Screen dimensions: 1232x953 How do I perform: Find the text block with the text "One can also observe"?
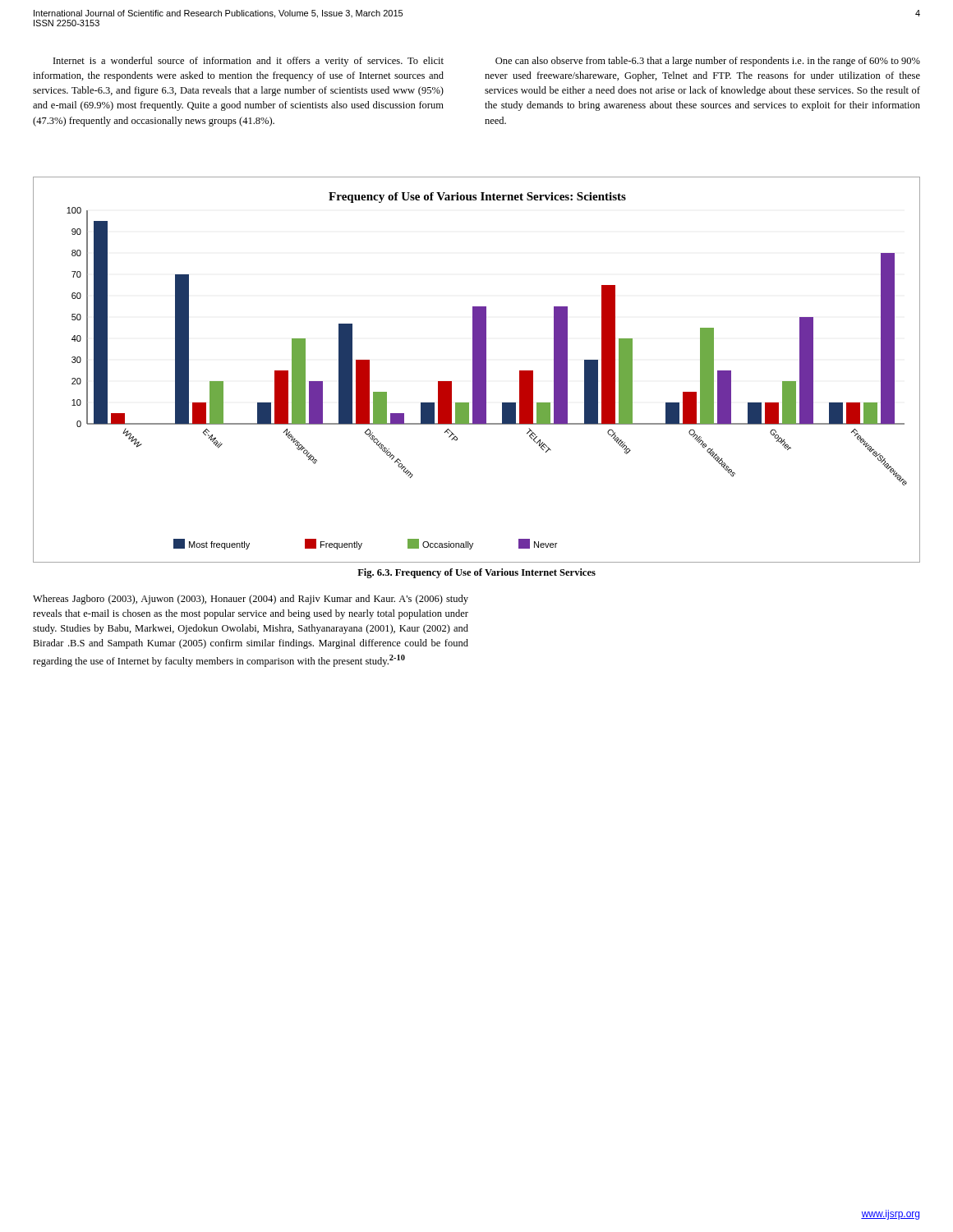click(x=702, y=91)
